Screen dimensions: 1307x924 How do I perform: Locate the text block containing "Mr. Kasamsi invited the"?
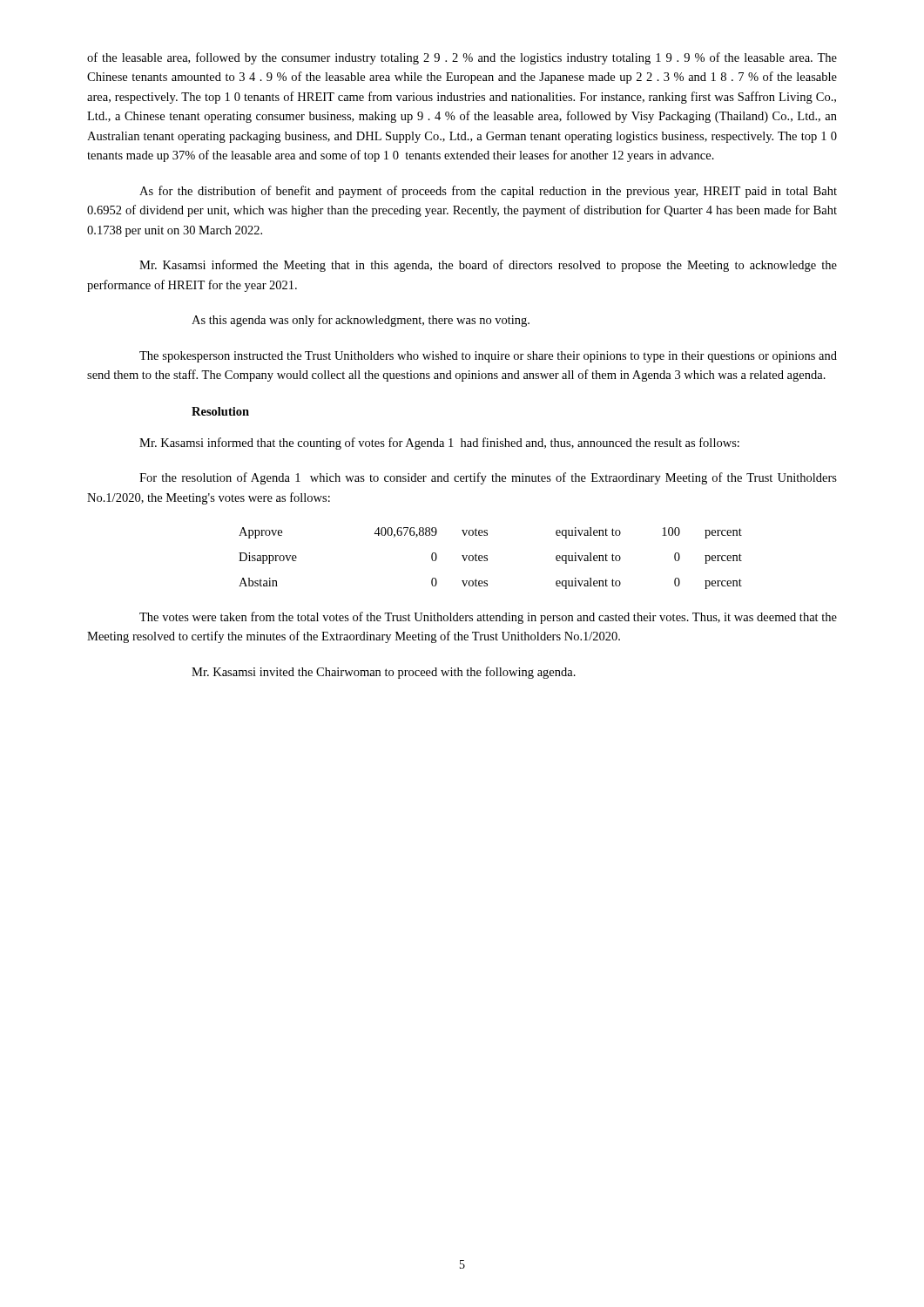tap(514, 672)
